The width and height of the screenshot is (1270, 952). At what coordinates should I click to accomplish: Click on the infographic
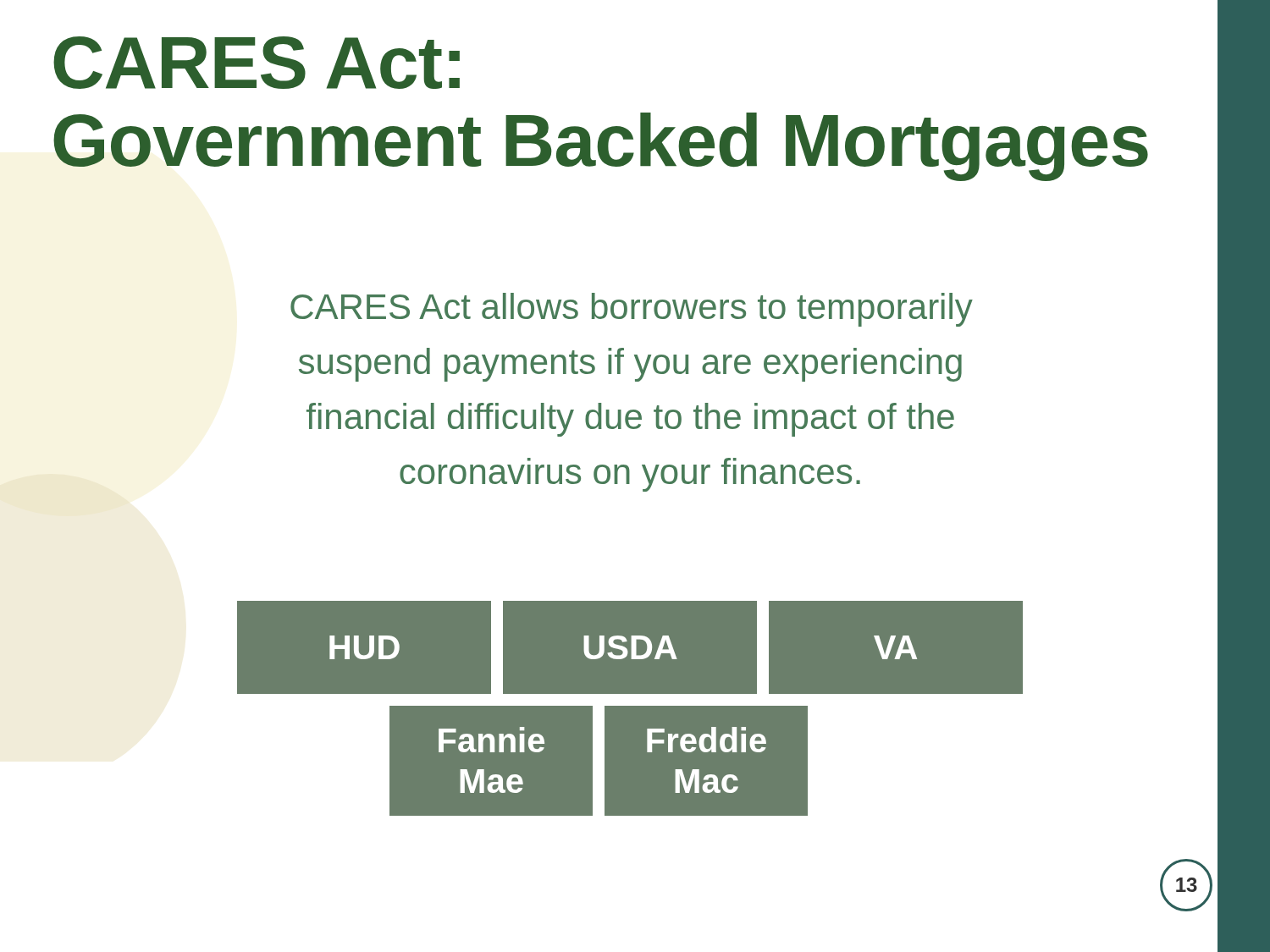660,708
